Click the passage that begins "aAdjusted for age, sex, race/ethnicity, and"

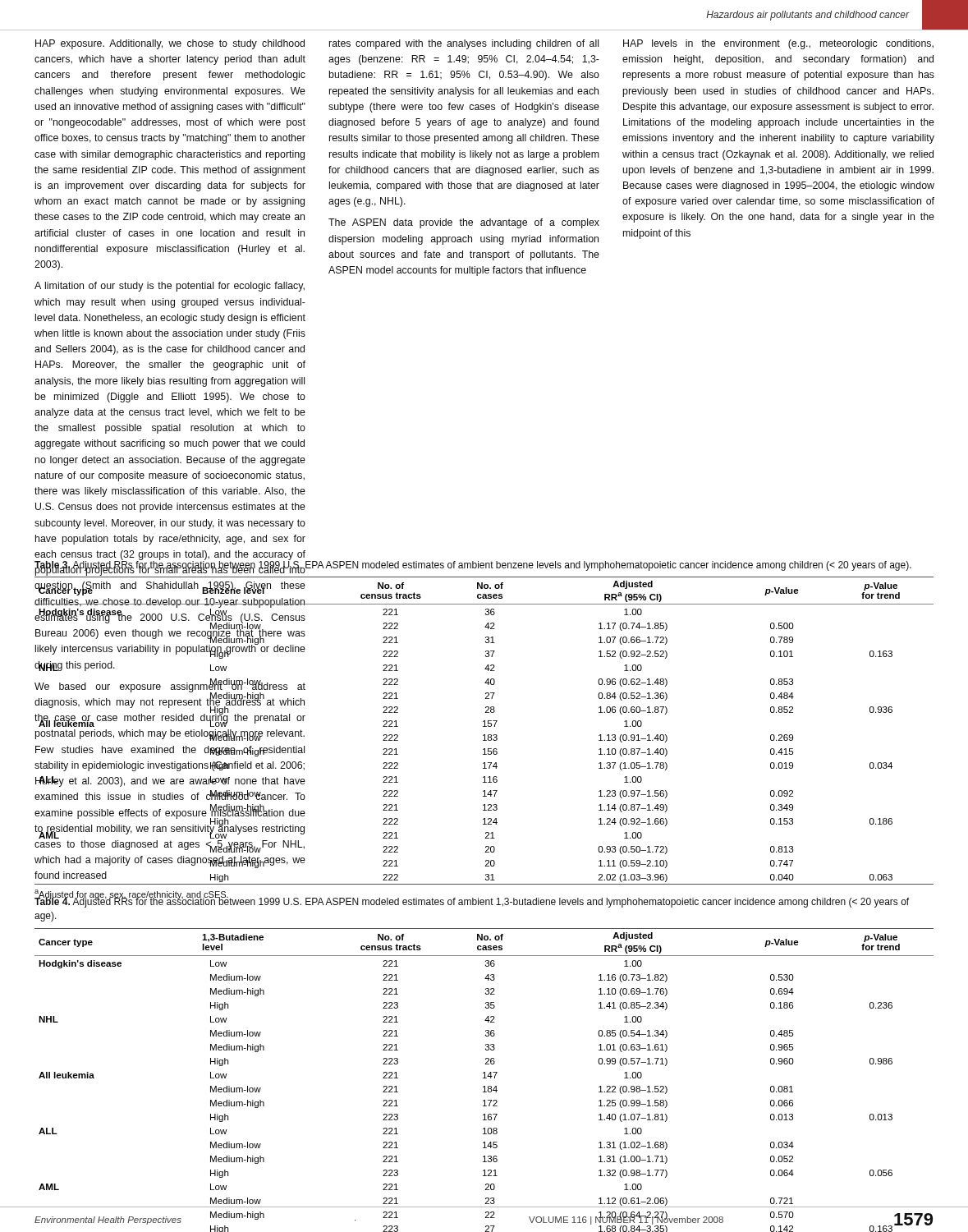click(132, 893)
